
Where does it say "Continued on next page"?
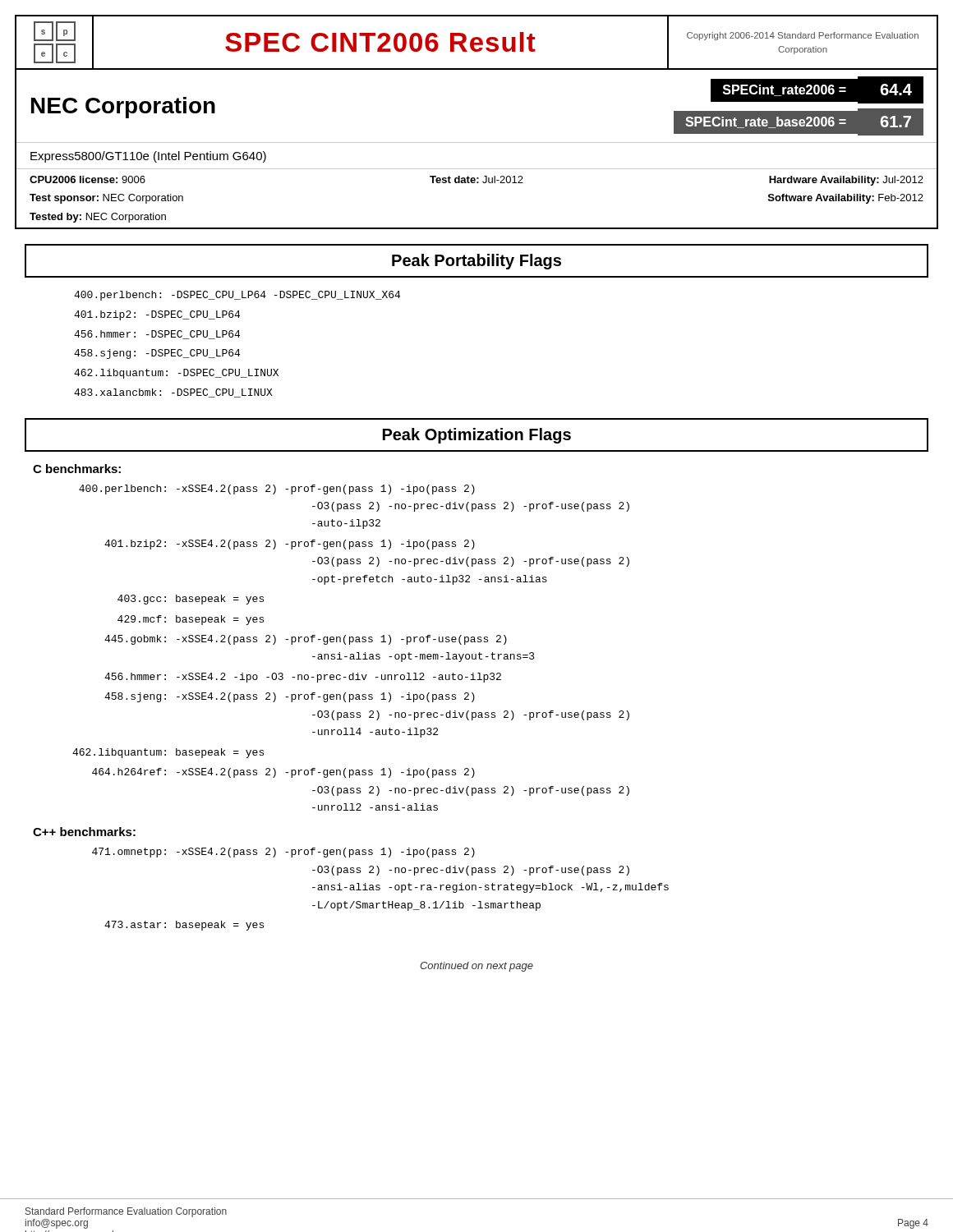click(x=476, y=965)
